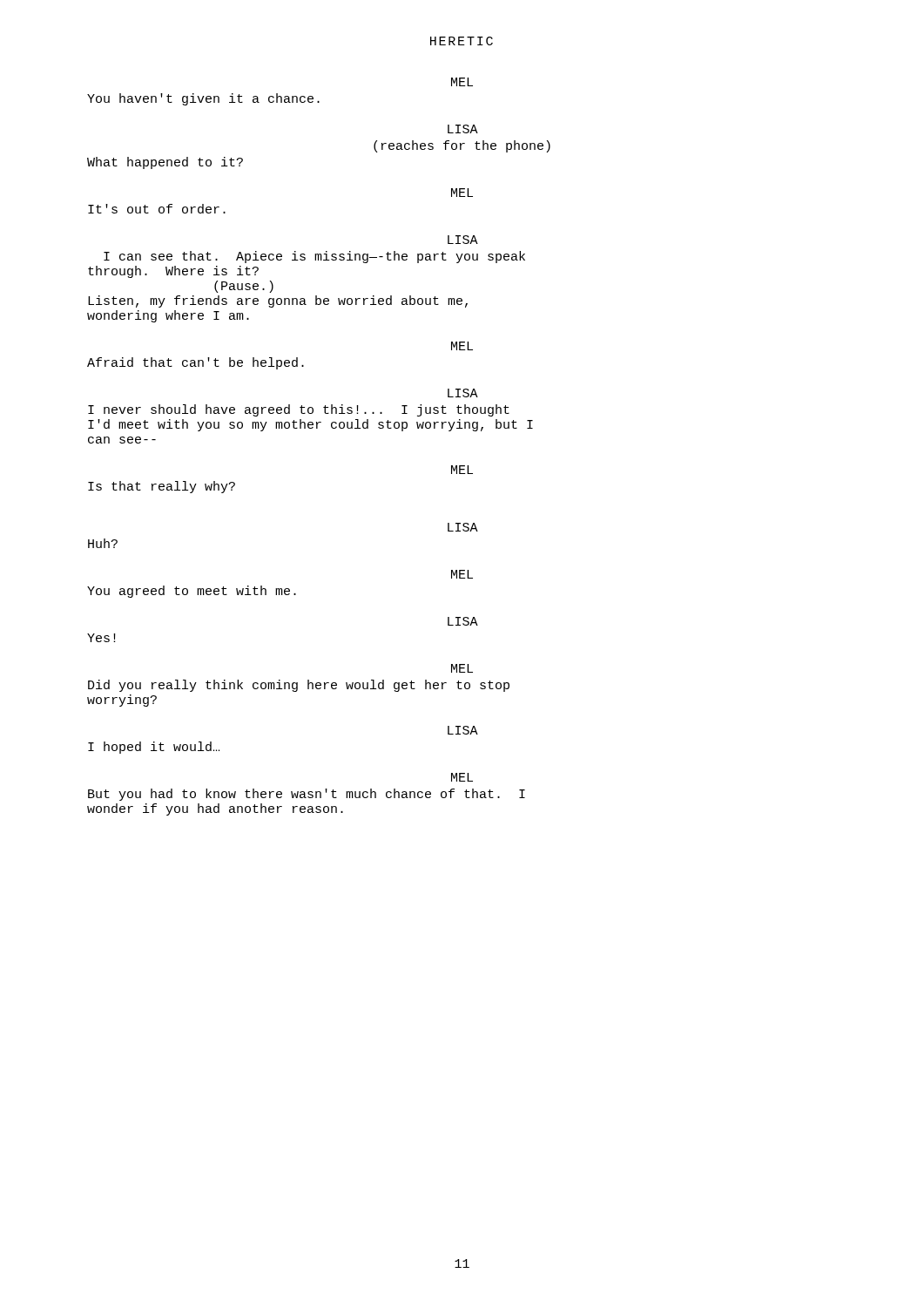This screenshot has height=1307, width=924.
Task: Locate the element starting "MEL Is that really"
Action: (x=462, y=479)
